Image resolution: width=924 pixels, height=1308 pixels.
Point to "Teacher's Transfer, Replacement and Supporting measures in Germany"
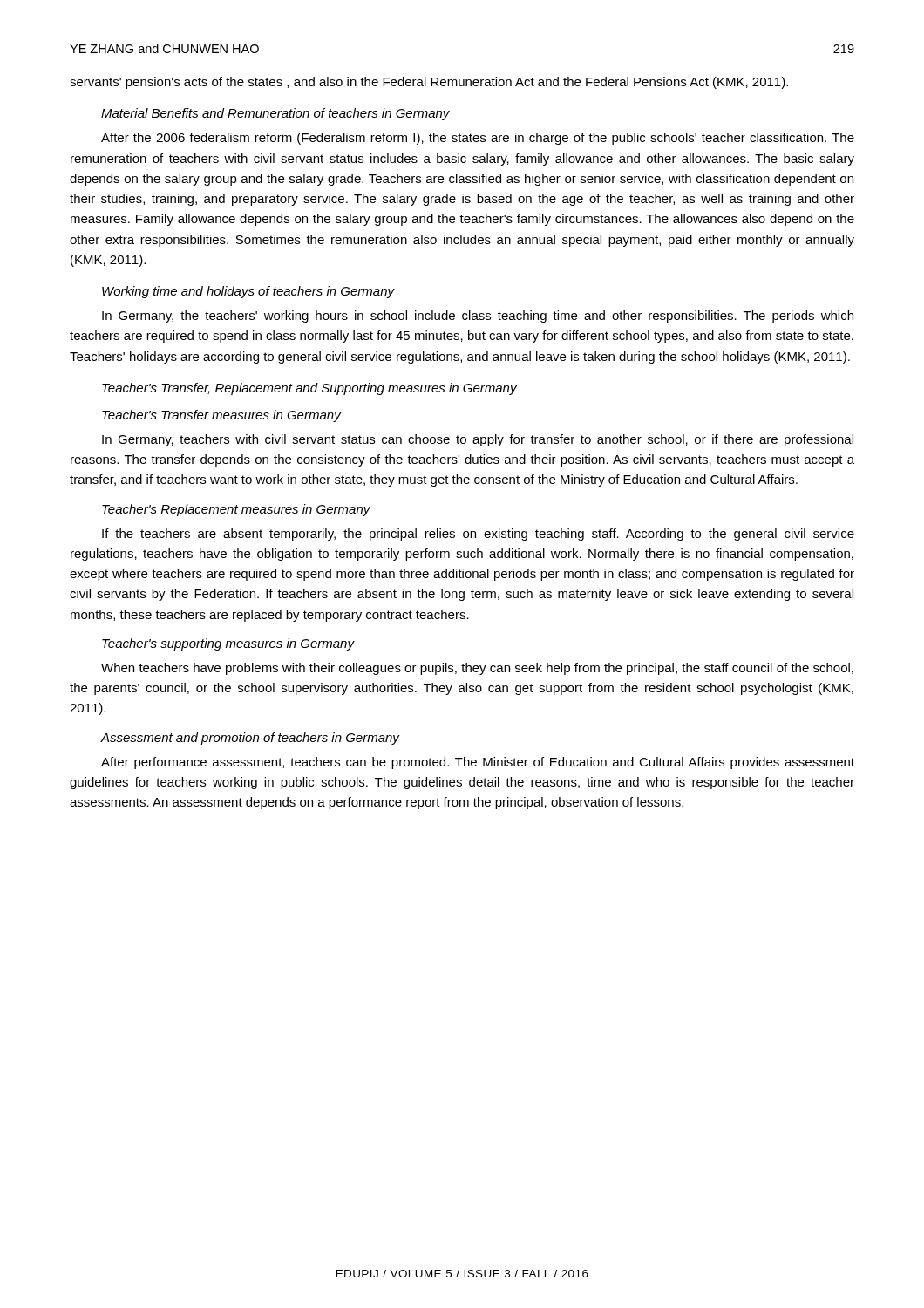[x=309, y=387]
